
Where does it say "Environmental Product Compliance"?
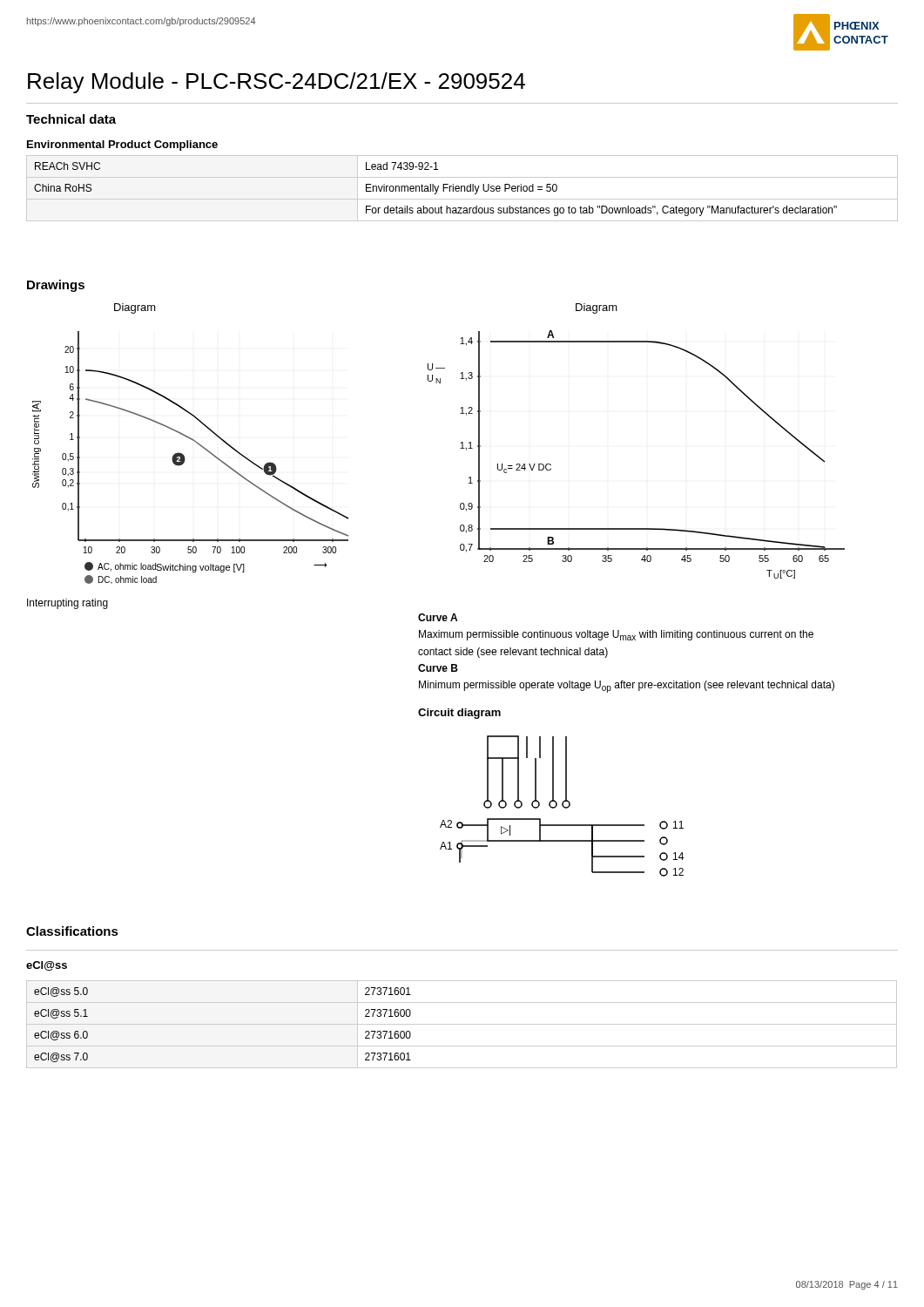click(122, 144)
